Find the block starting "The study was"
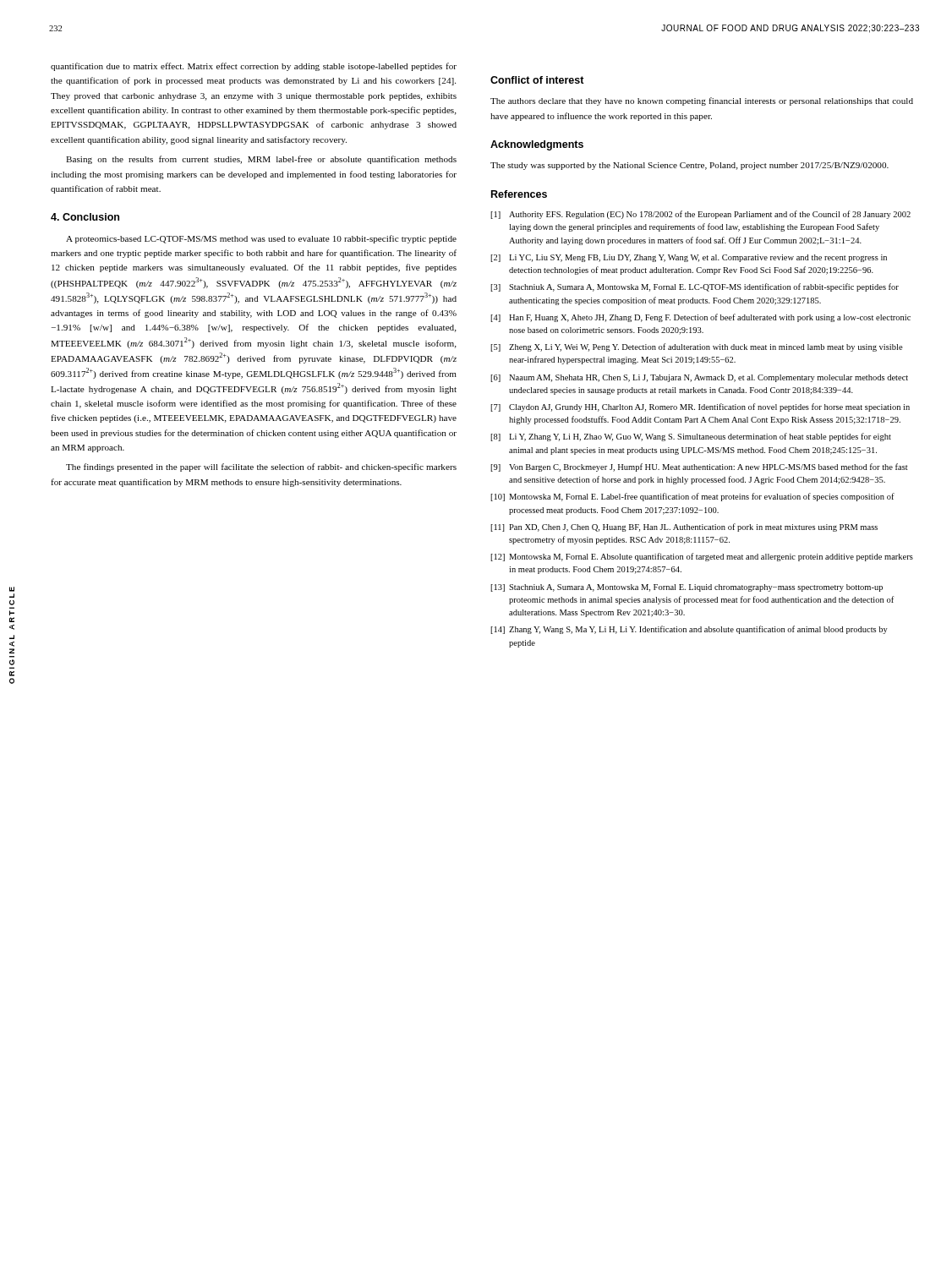The image size is (952, 1268). coord(702,166)
